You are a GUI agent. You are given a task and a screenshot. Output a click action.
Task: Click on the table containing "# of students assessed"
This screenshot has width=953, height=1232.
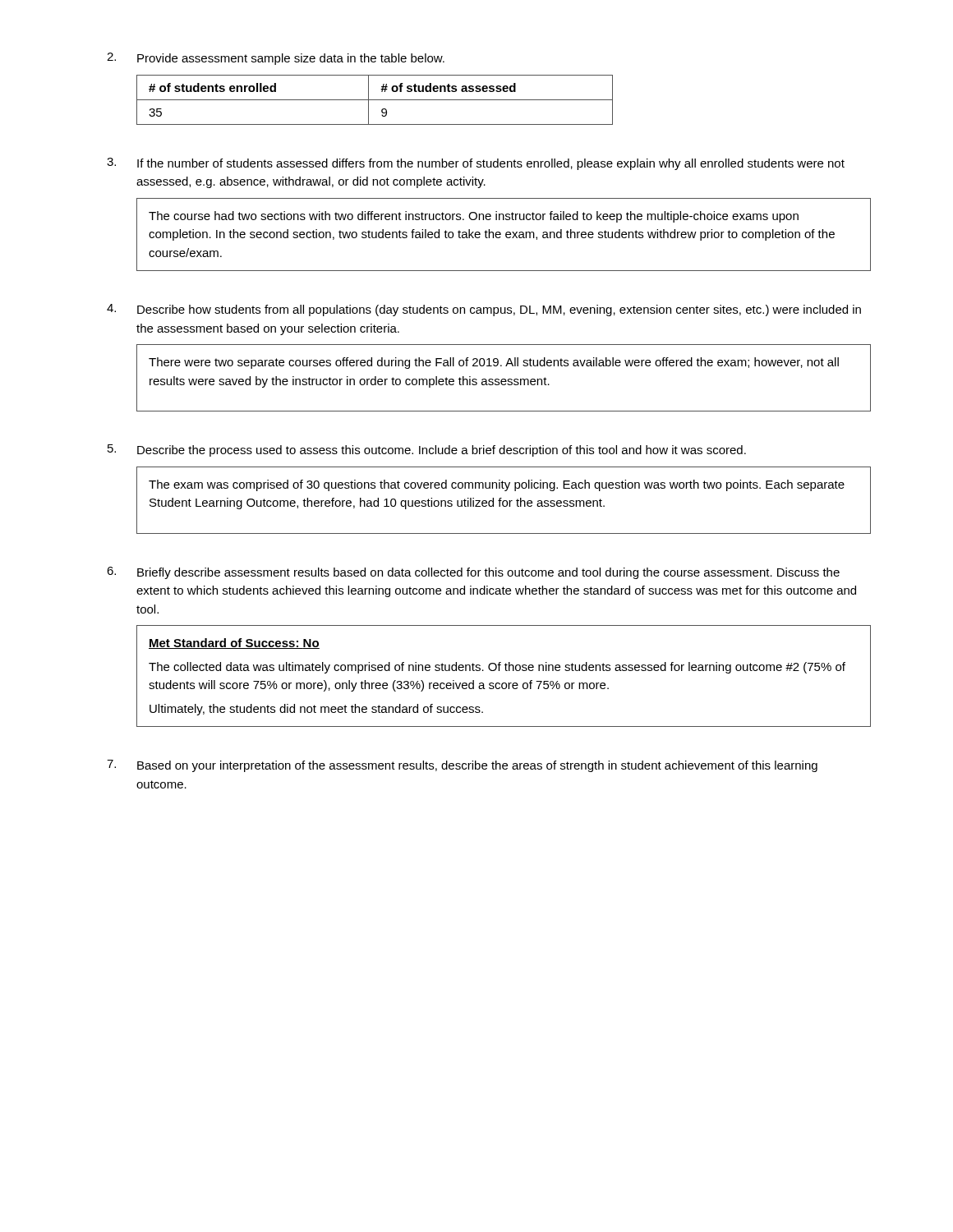504,99
